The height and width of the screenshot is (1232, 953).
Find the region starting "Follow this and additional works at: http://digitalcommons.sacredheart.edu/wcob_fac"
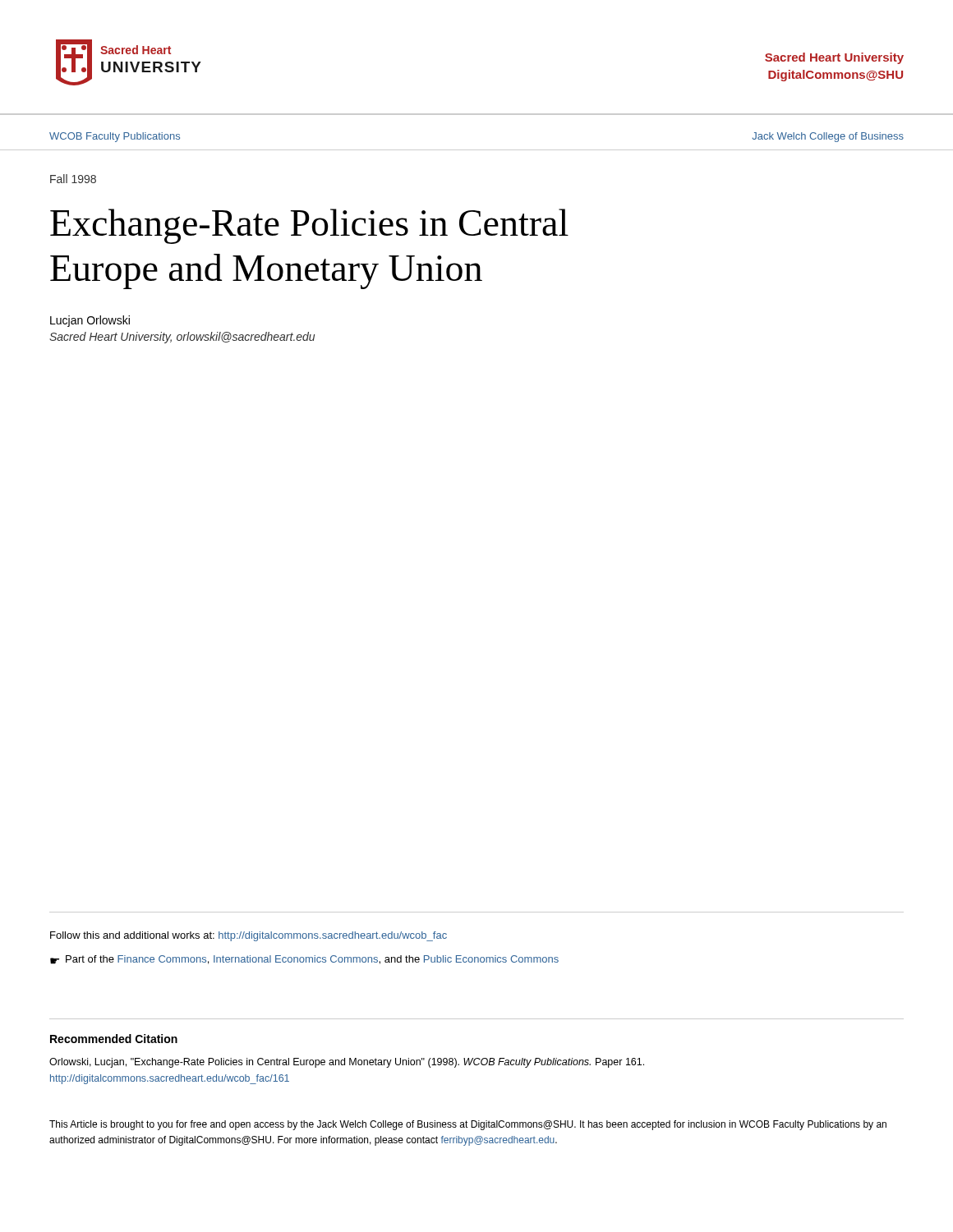point(248,935)
